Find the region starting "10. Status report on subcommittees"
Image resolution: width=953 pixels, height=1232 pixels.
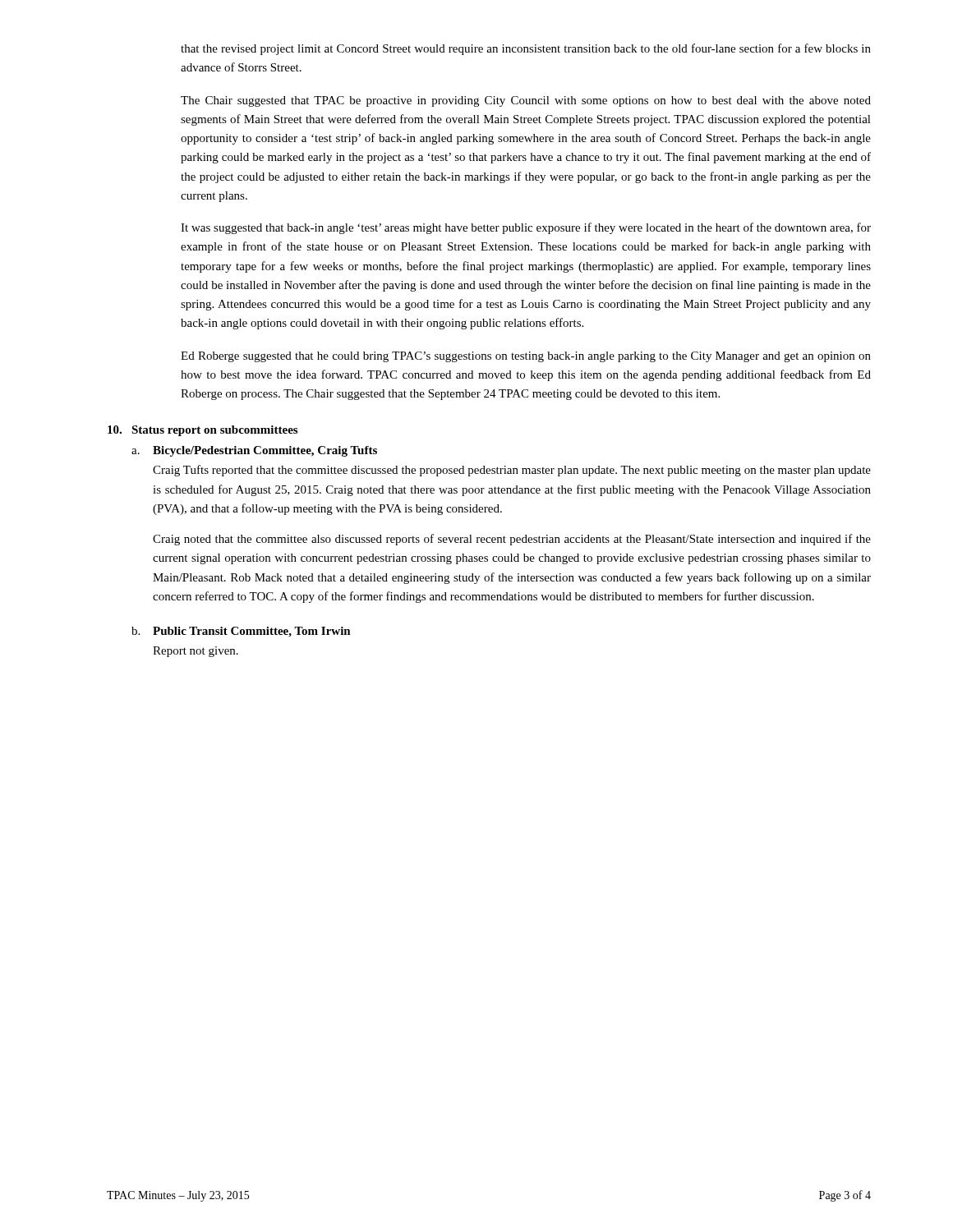202,430
